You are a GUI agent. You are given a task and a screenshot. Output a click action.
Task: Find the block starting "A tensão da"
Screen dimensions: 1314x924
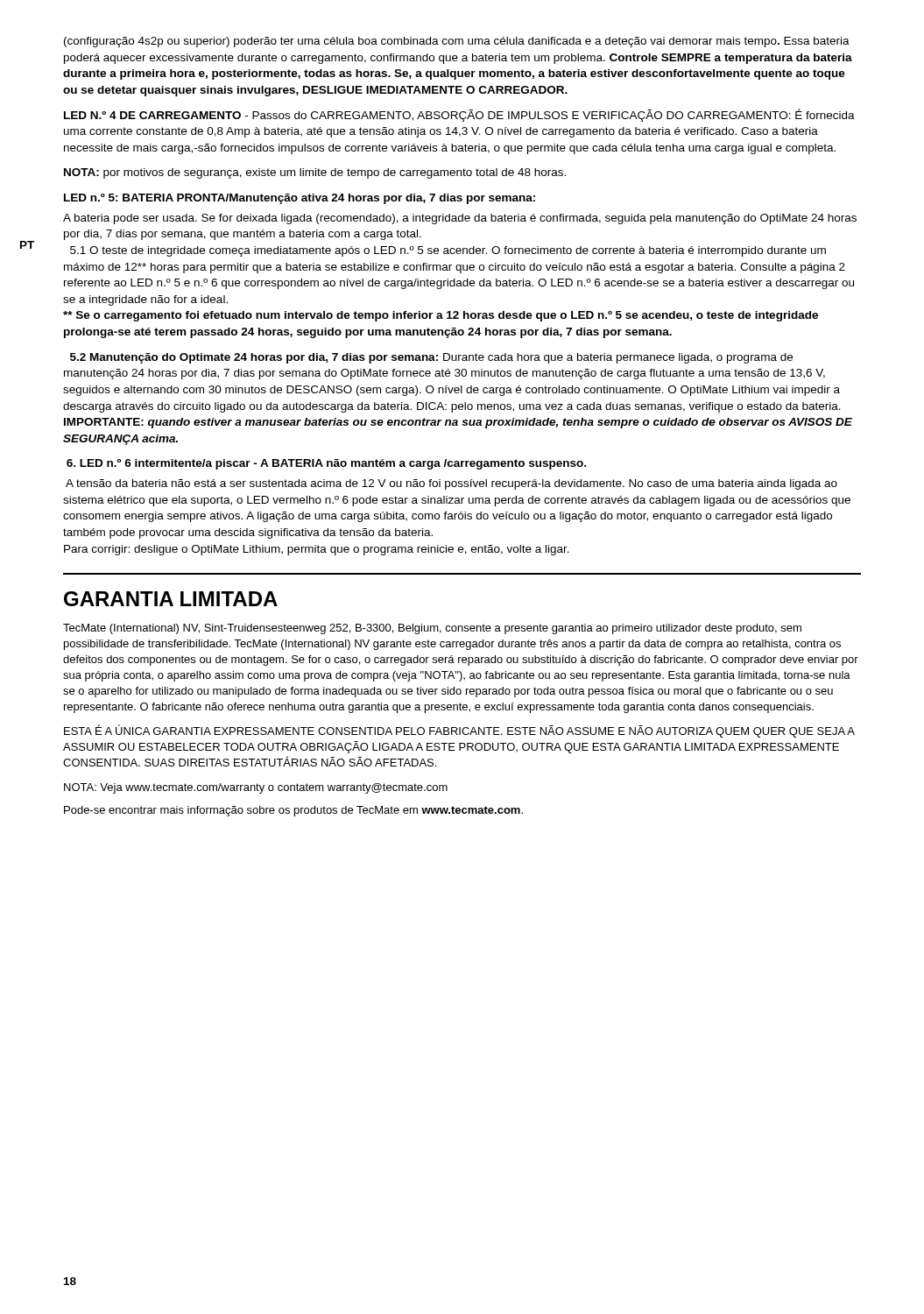(x=457, y=516)
